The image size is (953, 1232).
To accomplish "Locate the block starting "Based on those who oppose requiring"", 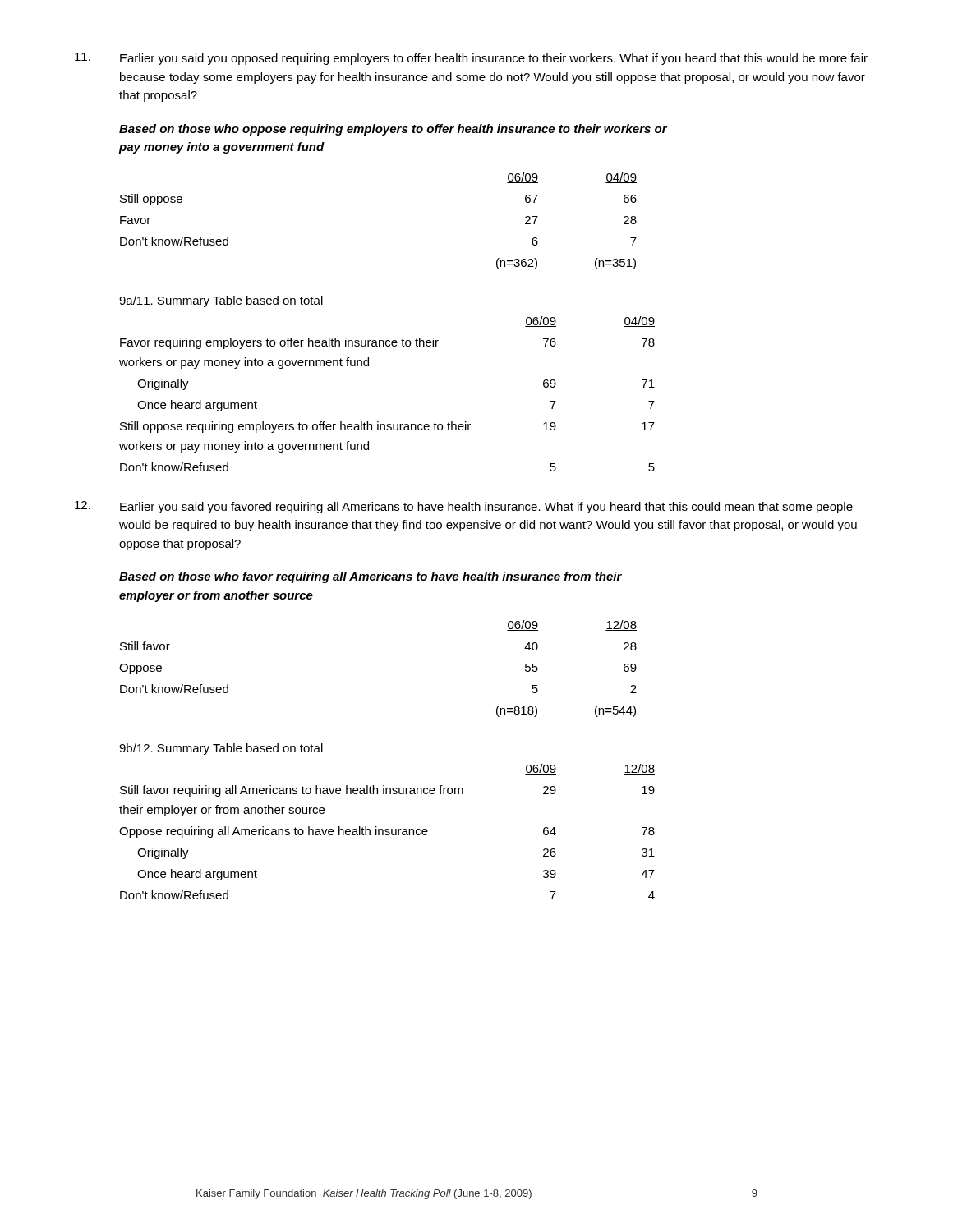I will 393,137.
